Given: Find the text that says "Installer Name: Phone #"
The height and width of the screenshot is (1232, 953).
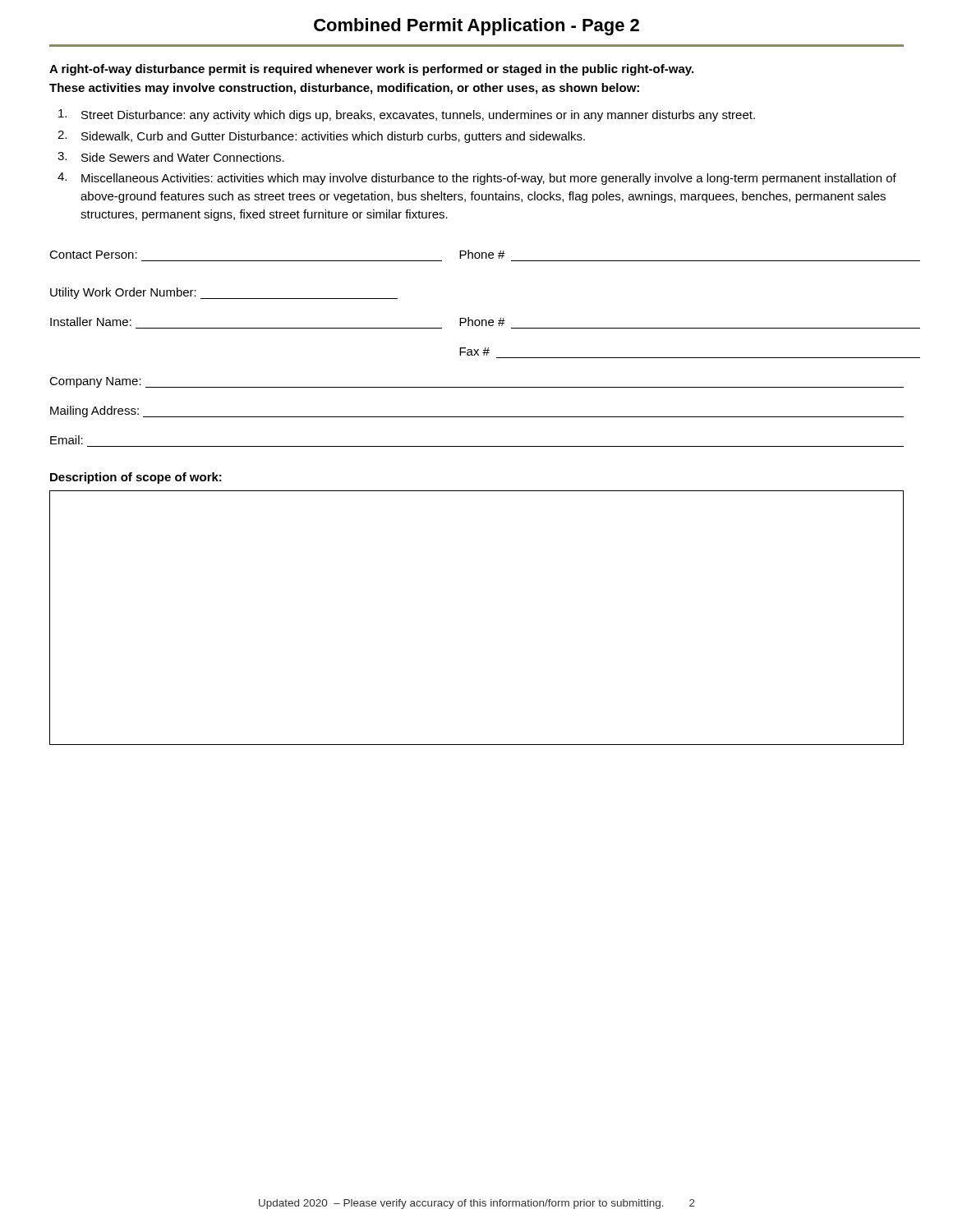Looking at the screenshot, I should tap(476, 321).
